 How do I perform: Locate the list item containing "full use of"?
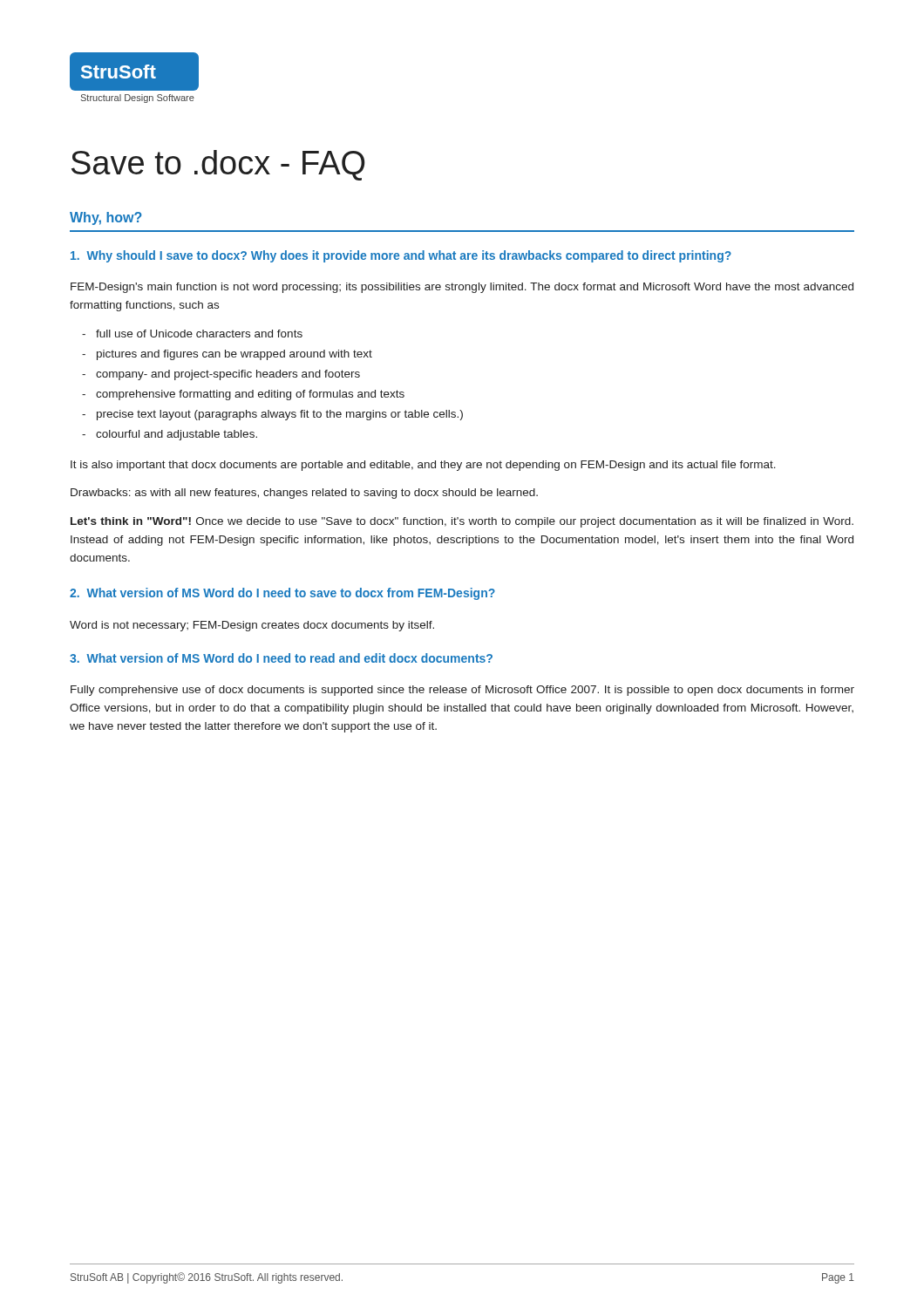pyautogui.click(x=199, y=334)
